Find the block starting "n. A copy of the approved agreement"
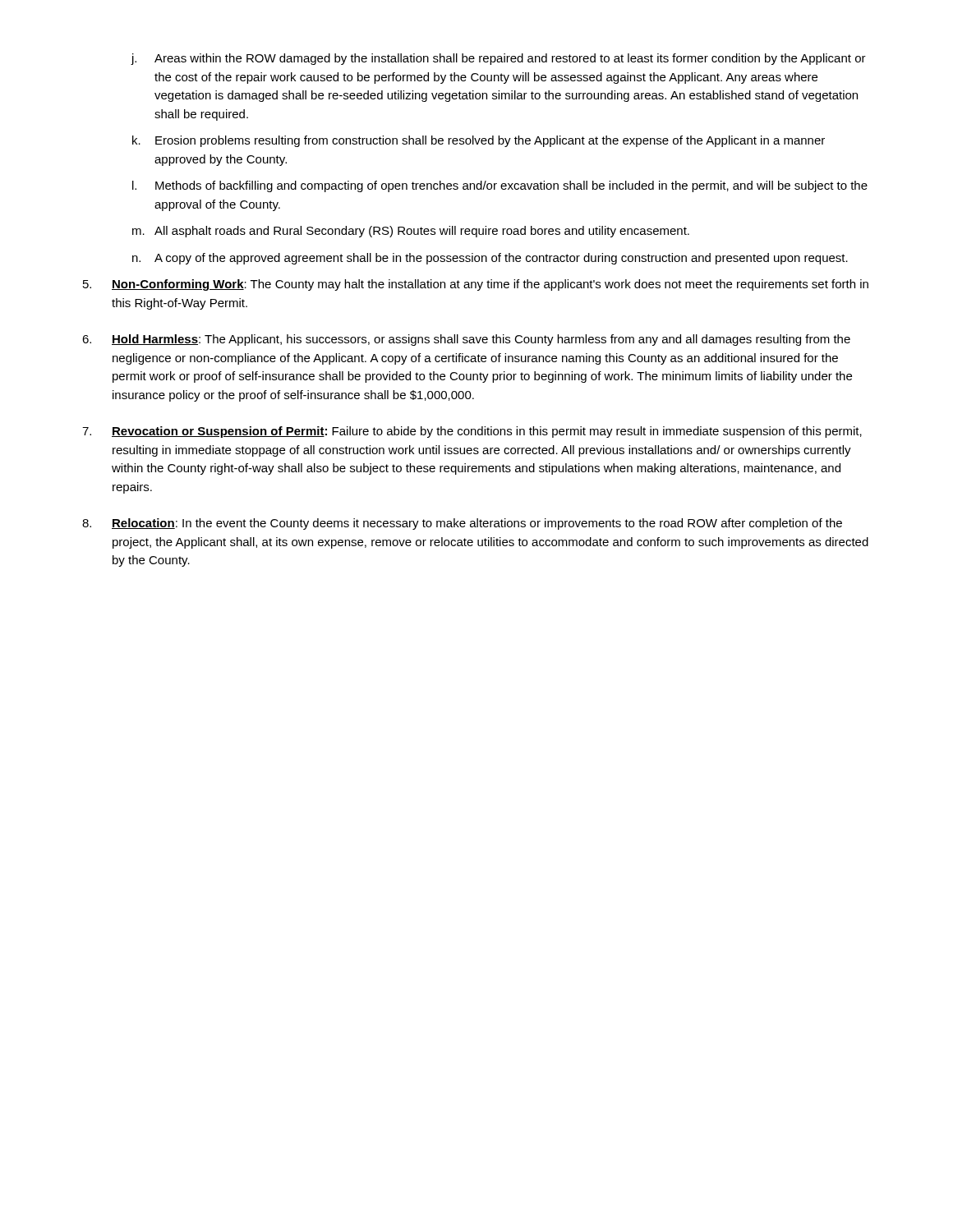Image resolution: width=953 pixels, height=1232 pixels. tap(501, 258)
